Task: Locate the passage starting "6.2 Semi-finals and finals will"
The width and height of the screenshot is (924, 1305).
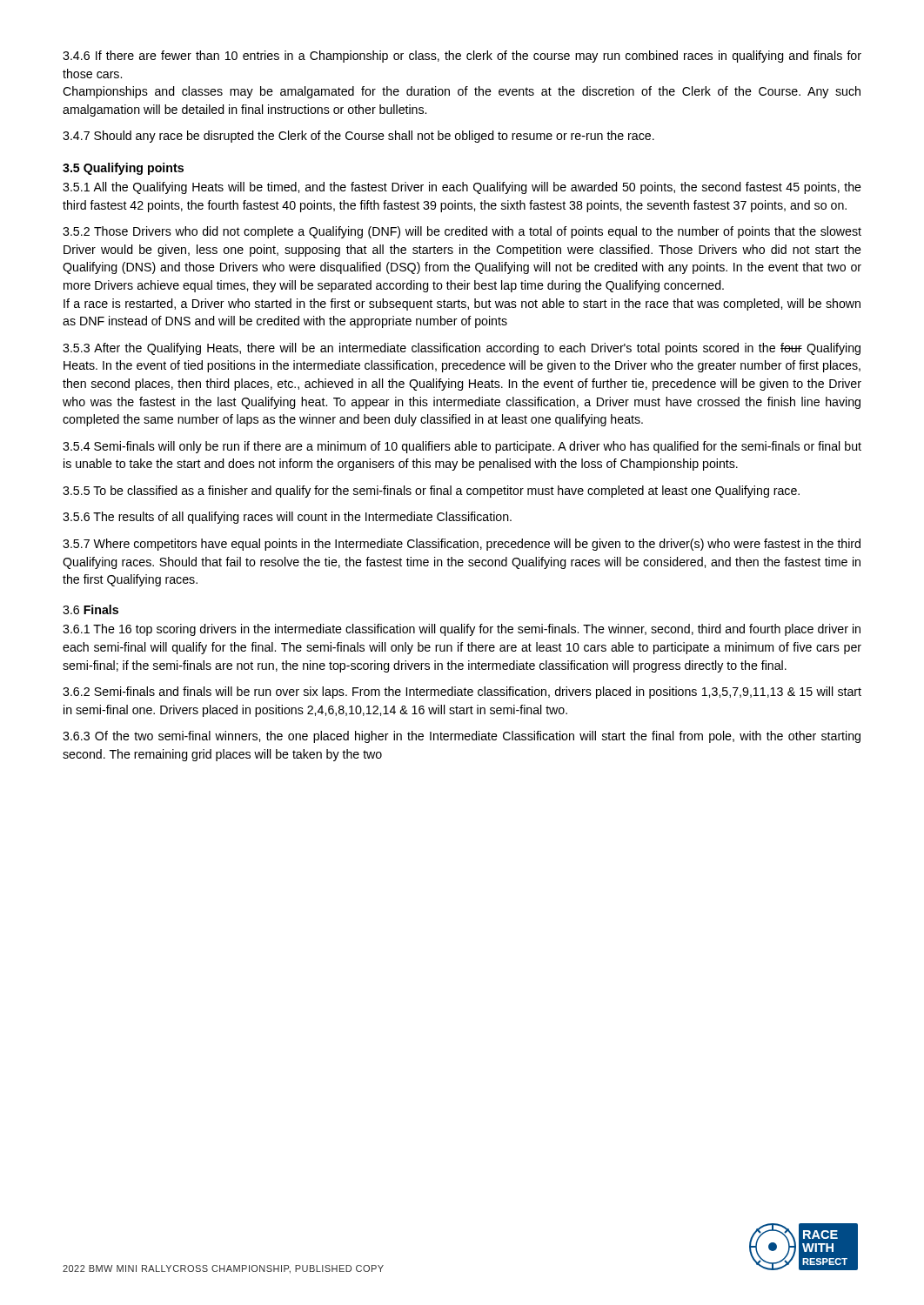Action: pyautogui.click(x=462, y=701)
